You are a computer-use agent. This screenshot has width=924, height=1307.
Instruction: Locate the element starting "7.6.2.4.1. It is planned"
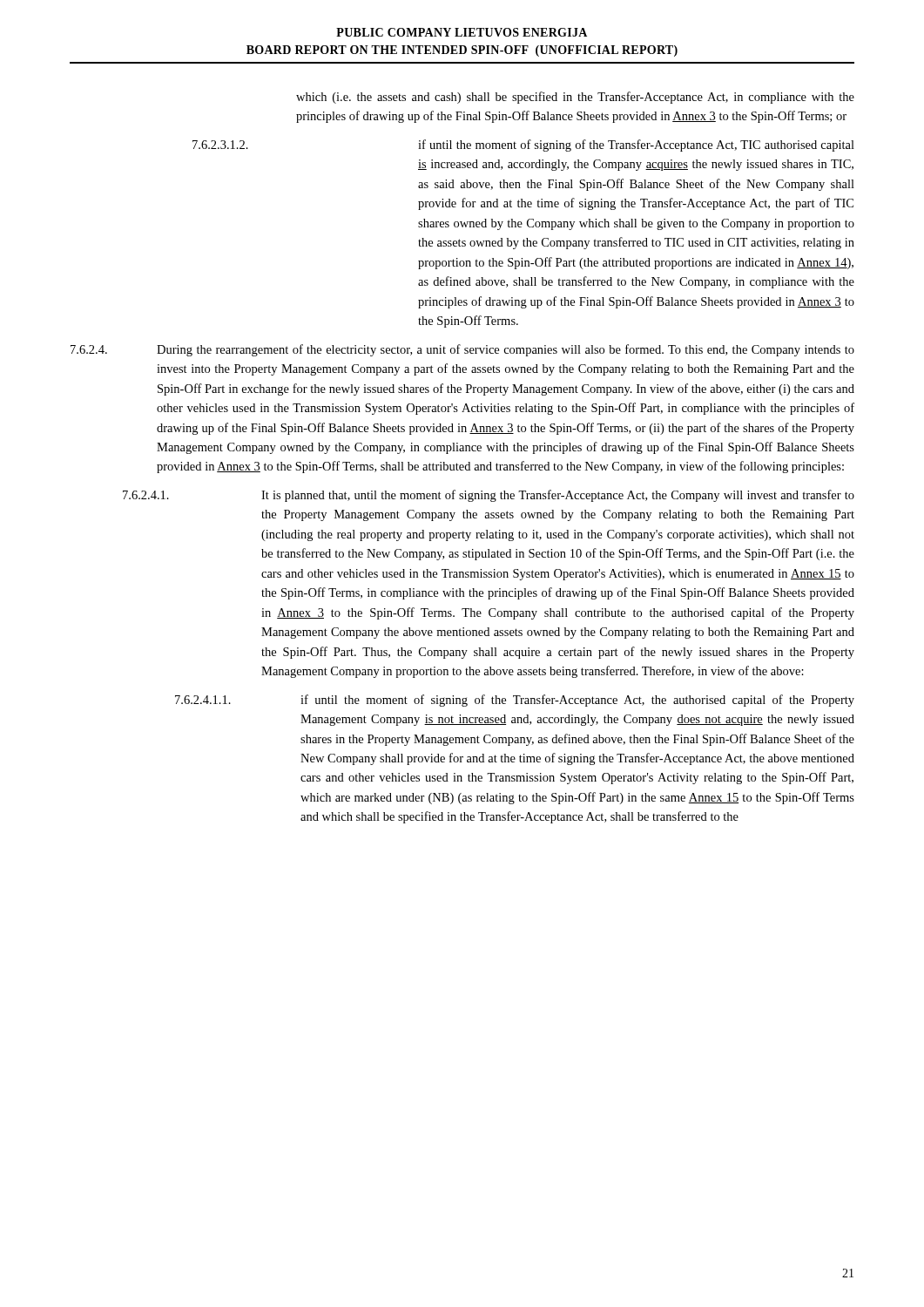(x=462, y=583)
